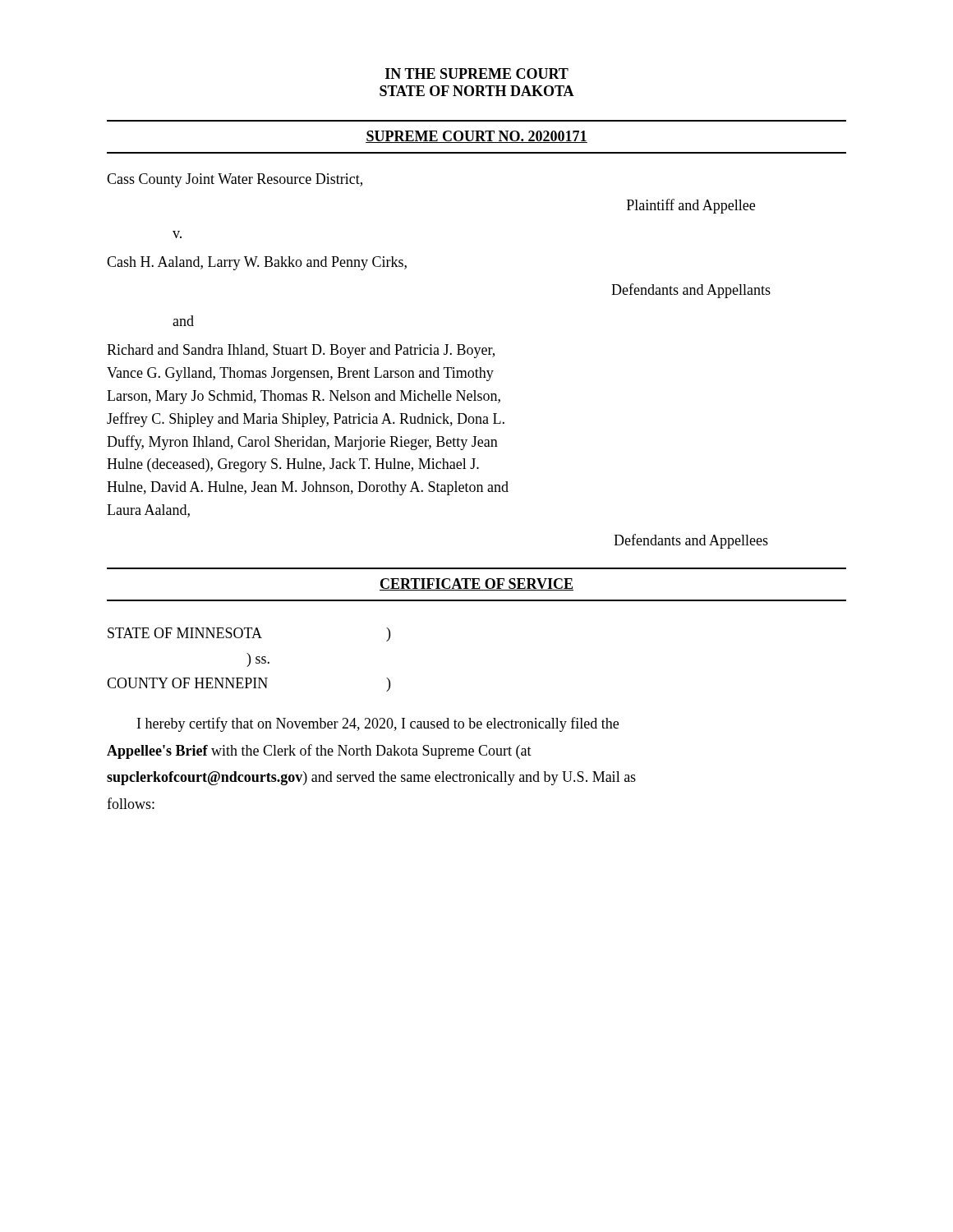
Task: Navigate to the block starting "IN THE SUPREME COURT STATE OF"
Action: pos(476,83)
